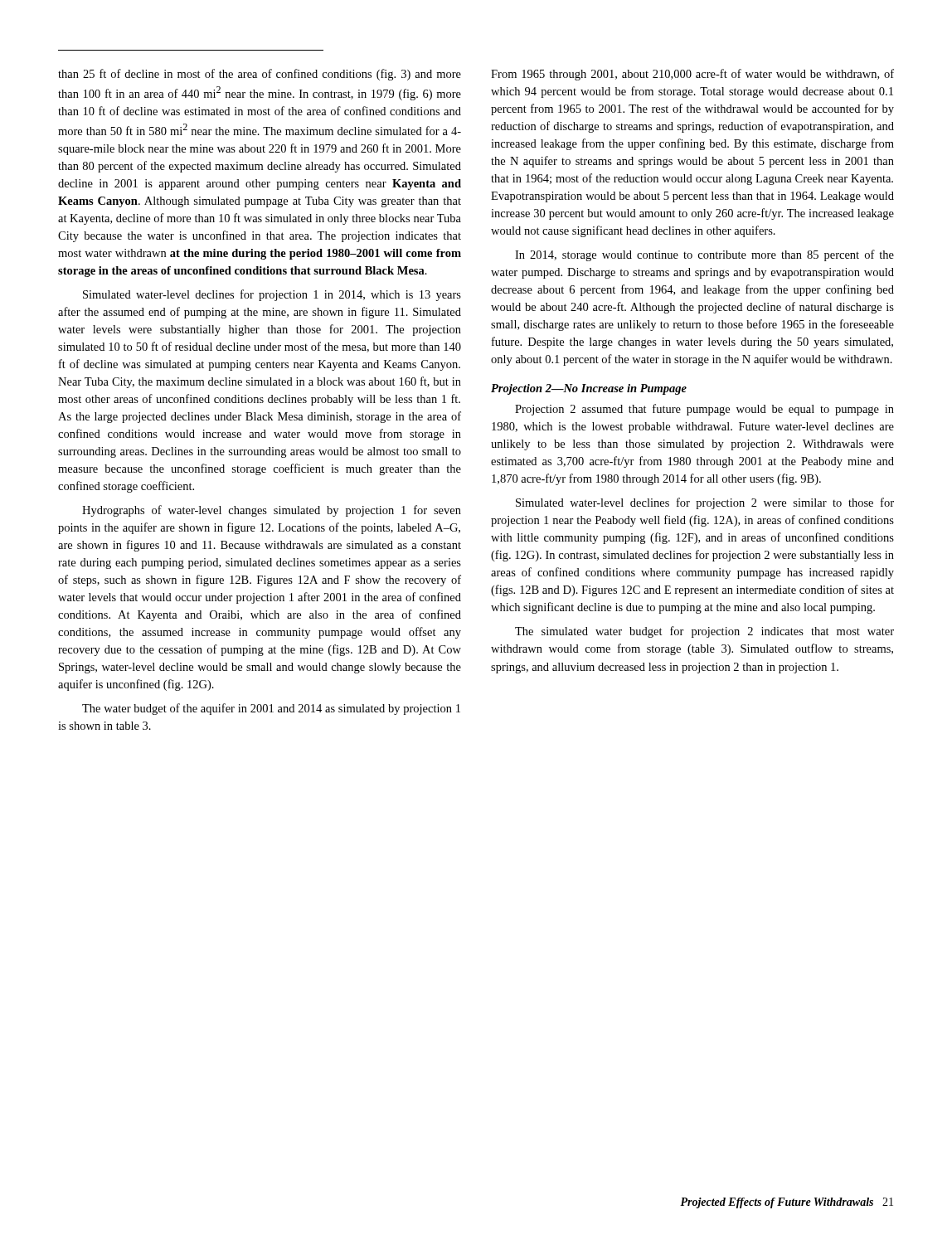
Task: Find the text block that reads "Projection 2 assumed that future"
Action: pos(692,444)
